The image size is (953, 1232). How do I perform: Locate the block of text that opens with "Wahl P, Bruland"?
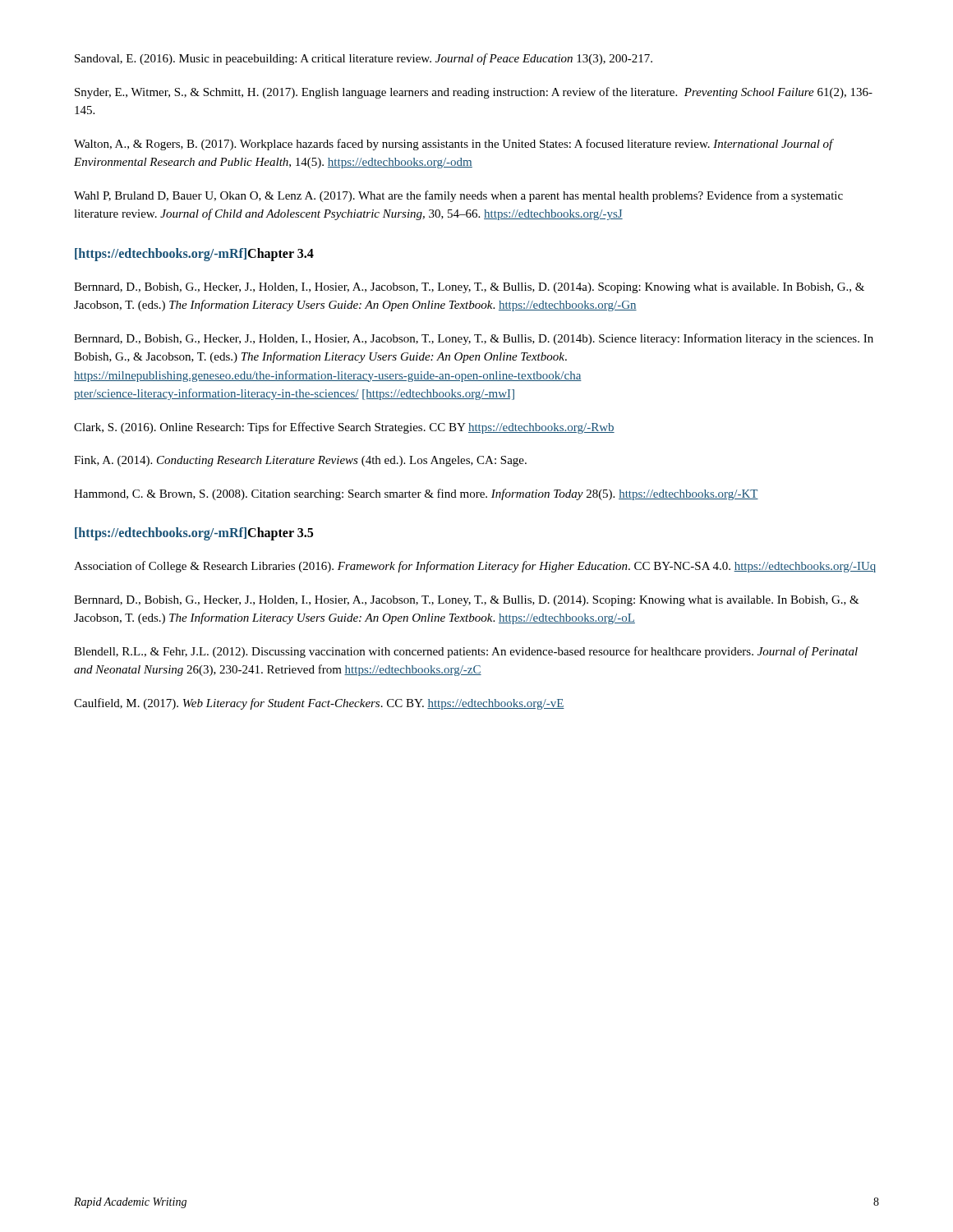[x=458, y=204]
